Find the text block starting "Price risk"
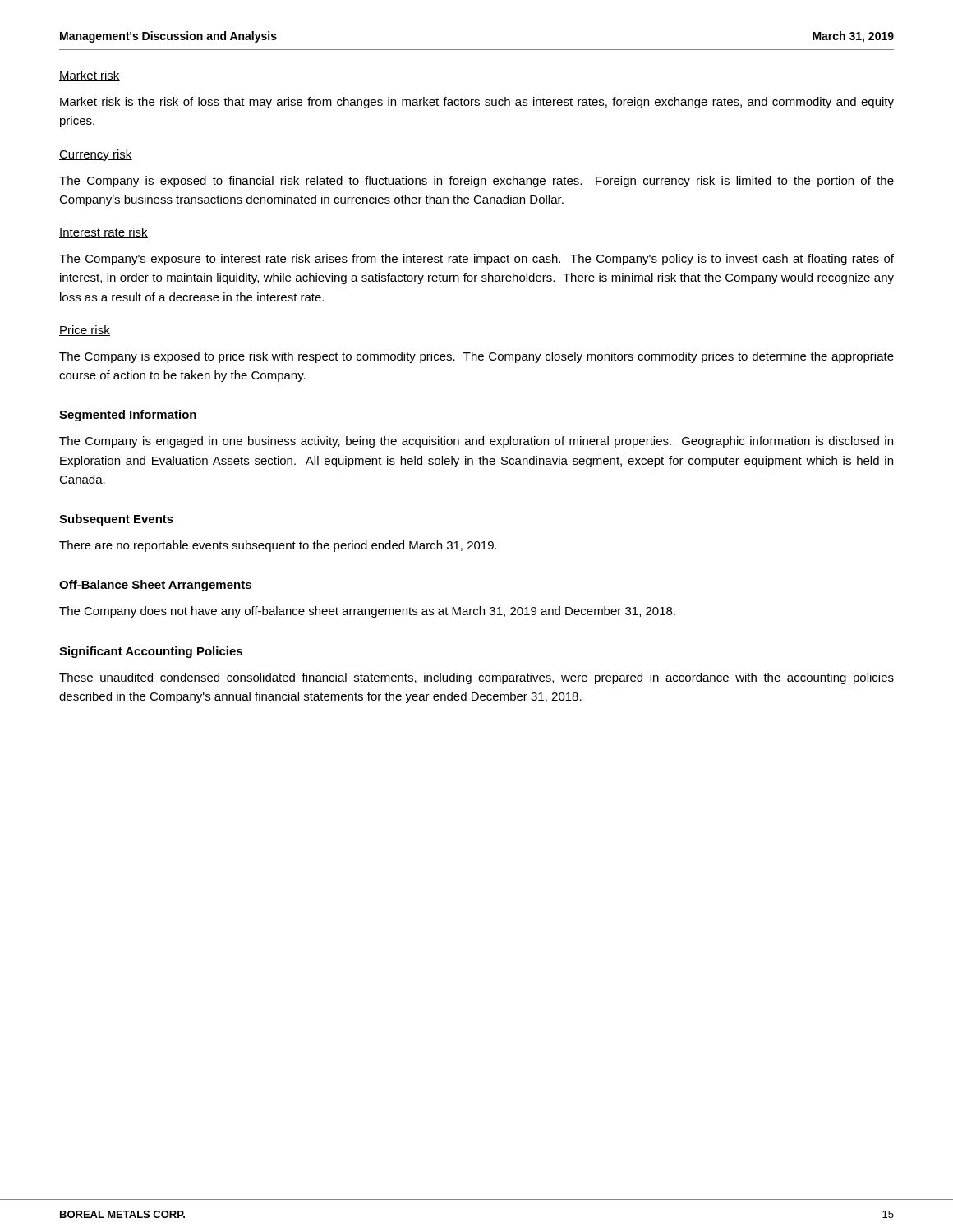This screenshot has height=1232, width=953. click(x=84, y=330)
